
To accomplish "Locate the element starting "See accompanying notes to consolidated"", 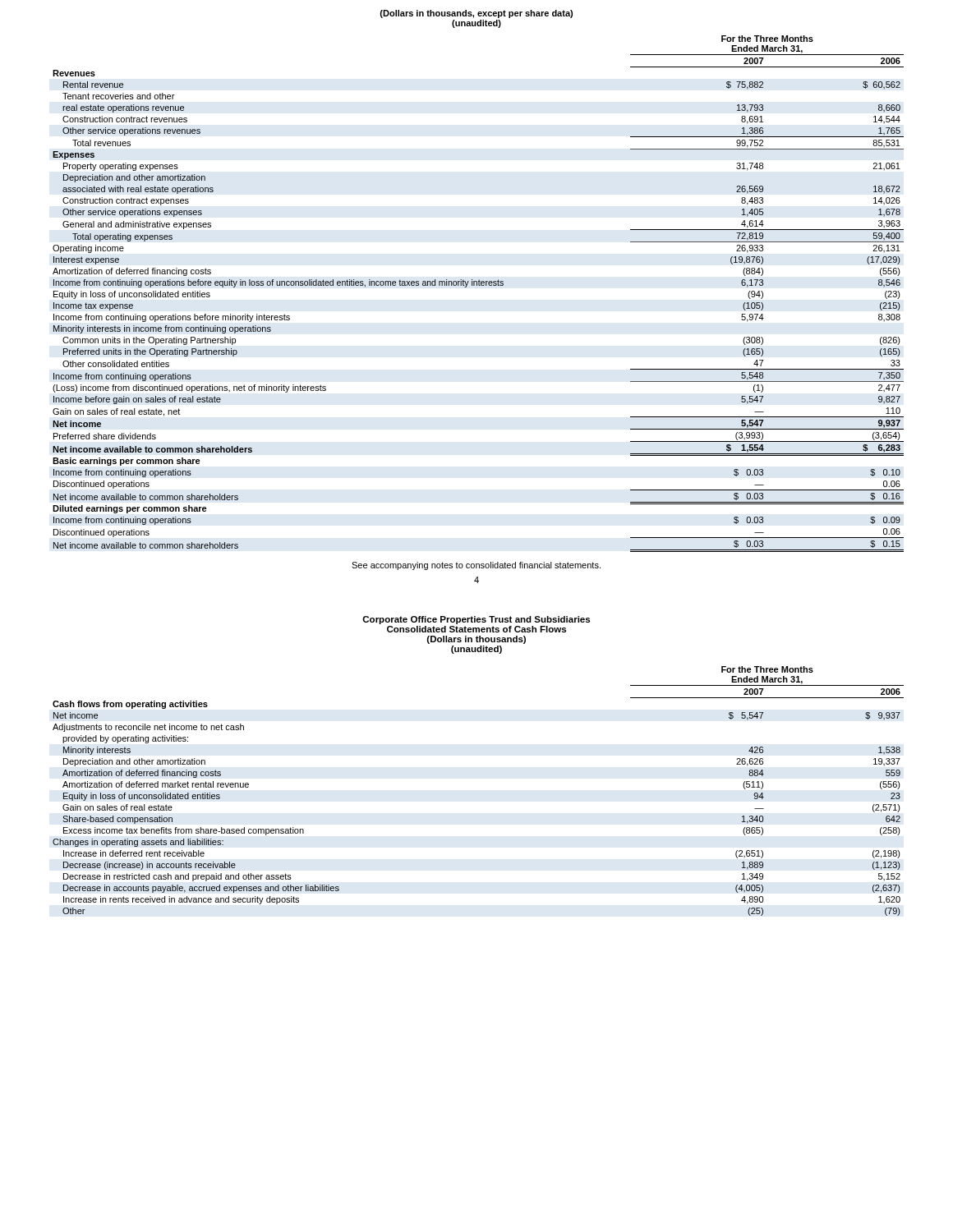I will 476,565.
